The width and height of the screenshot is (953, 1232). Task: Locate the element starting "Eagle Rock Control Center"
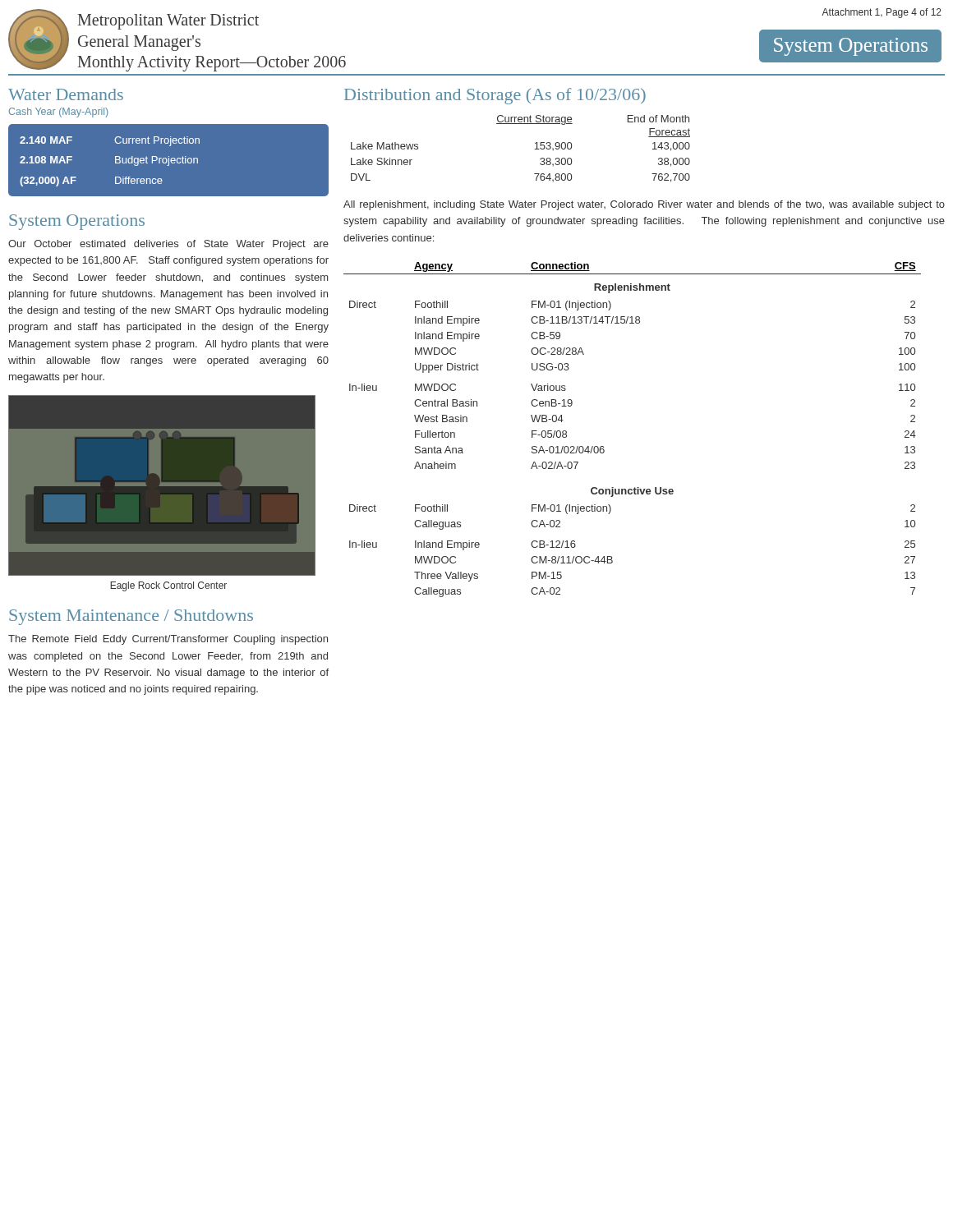click(168, 586)
